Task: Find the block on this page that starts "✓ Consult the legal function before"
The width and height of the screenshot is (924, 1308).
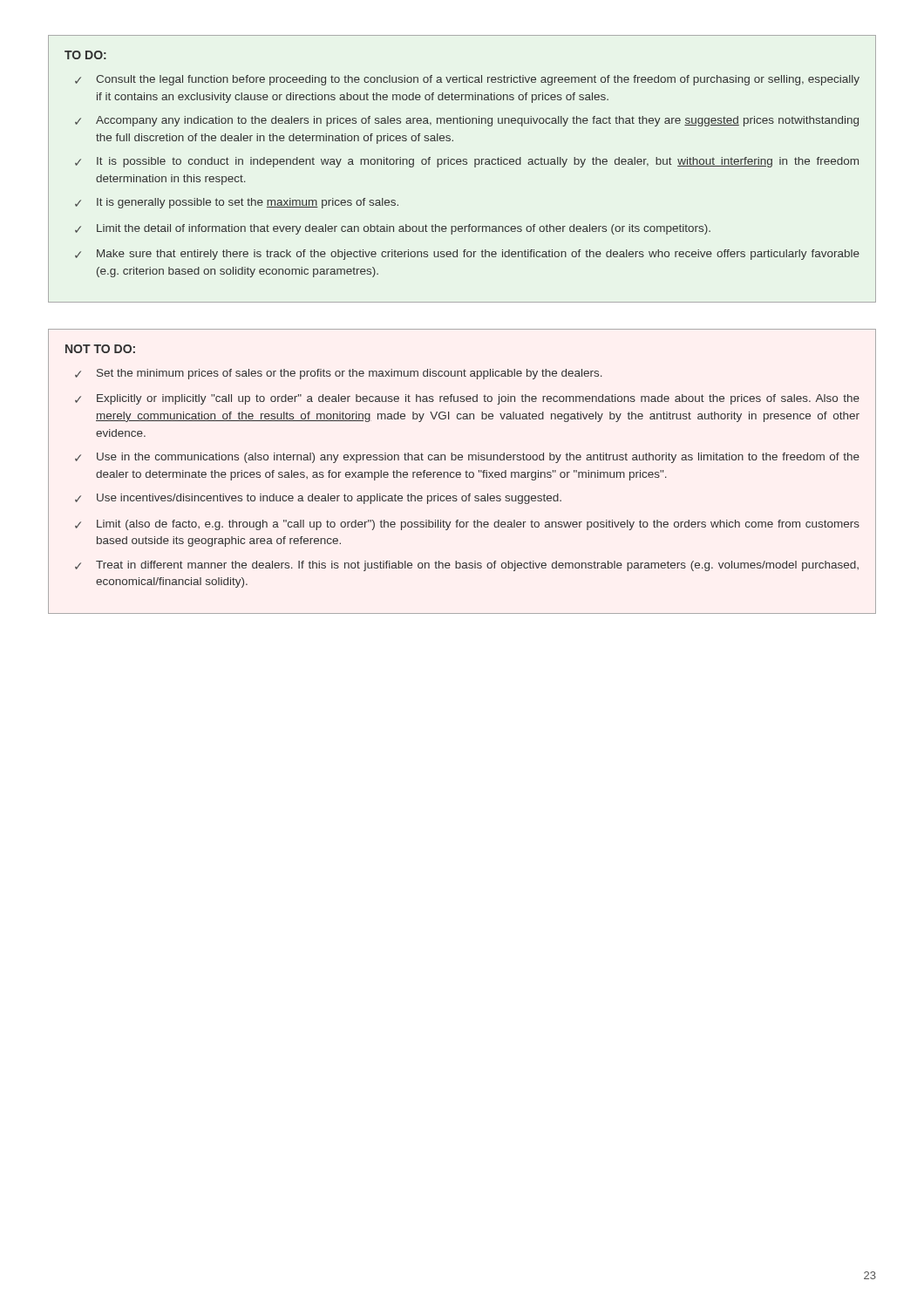Action: click(x=466, y=88)
